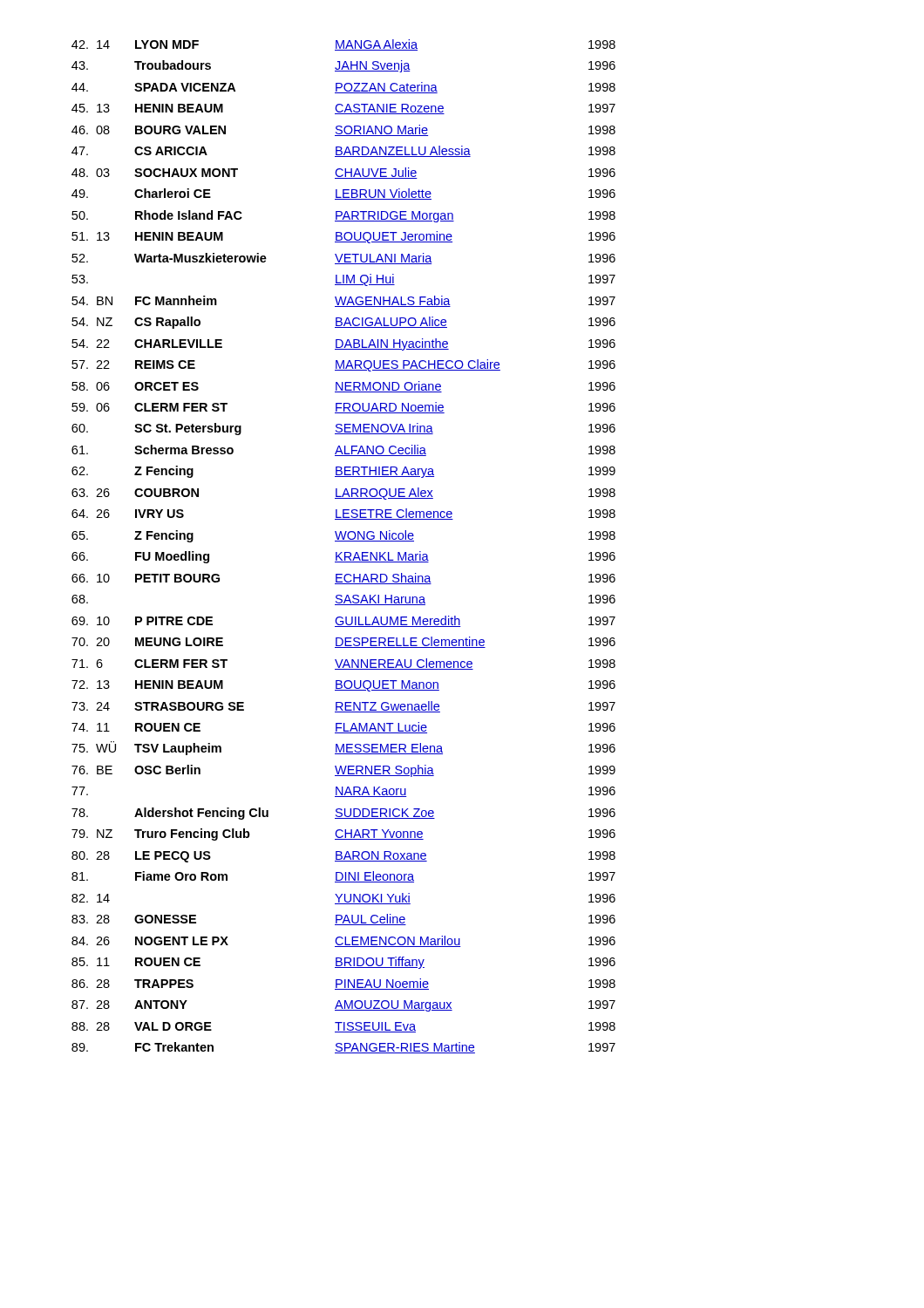
Task: Find the list item with the text "89.FC TrekantenSPANGER-RIES Martine1997"
Action: pyautogui.click(x=346, y=1048)
